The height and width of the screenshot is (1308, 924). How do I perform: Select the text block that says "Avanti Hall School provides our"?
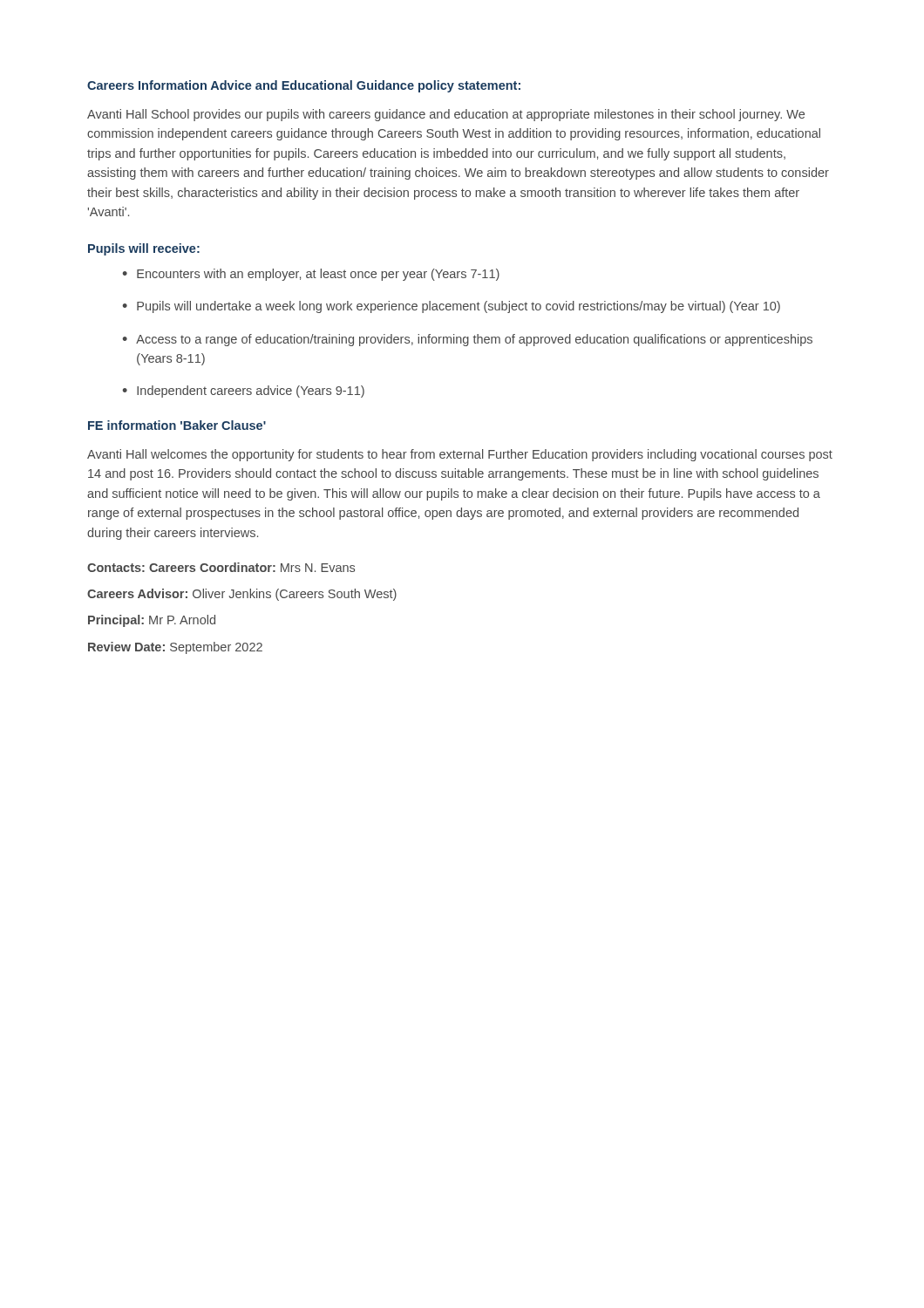point(458,163)
